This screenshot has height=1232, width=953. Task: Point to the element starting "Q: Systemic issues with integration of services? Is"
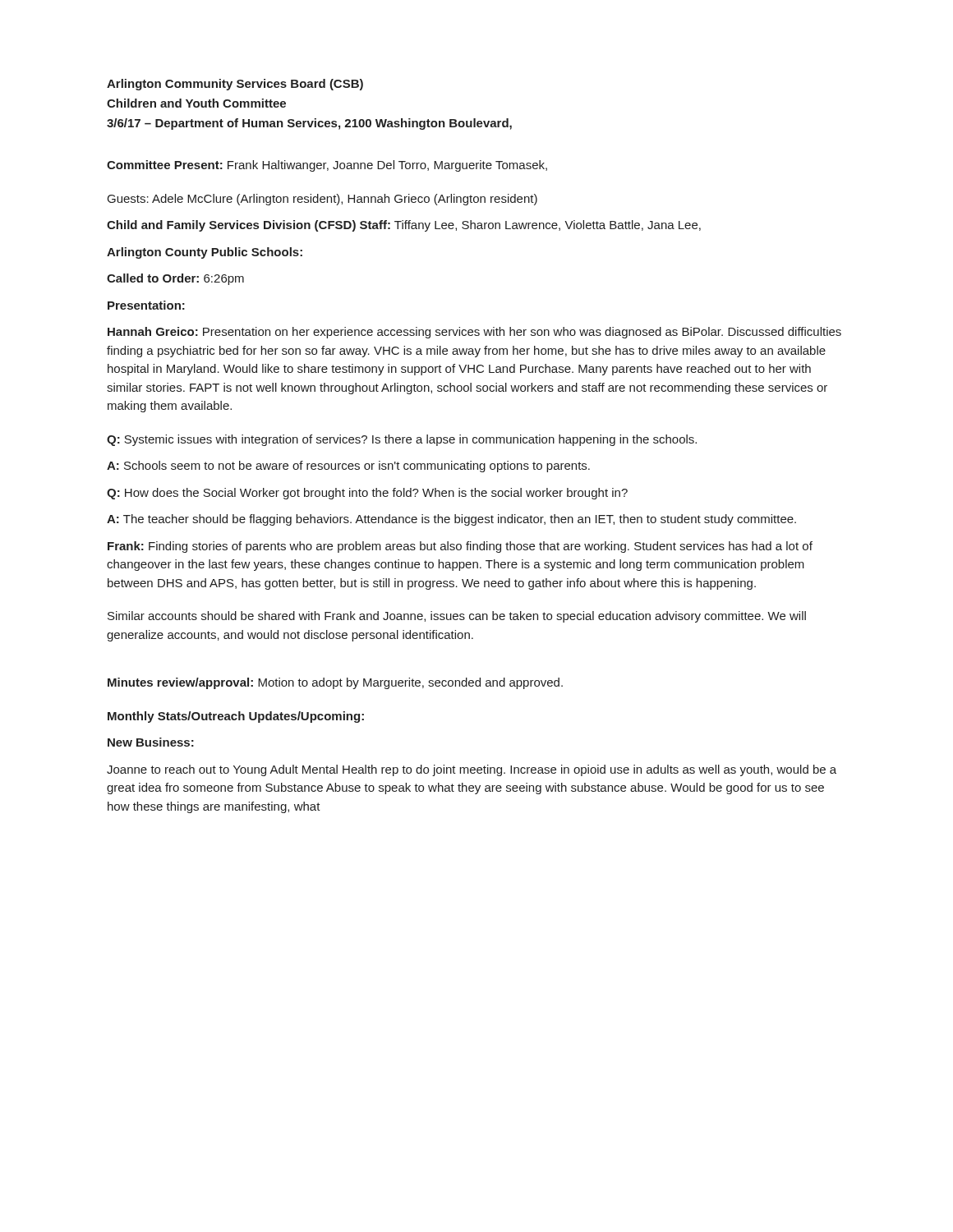[476, 439]
